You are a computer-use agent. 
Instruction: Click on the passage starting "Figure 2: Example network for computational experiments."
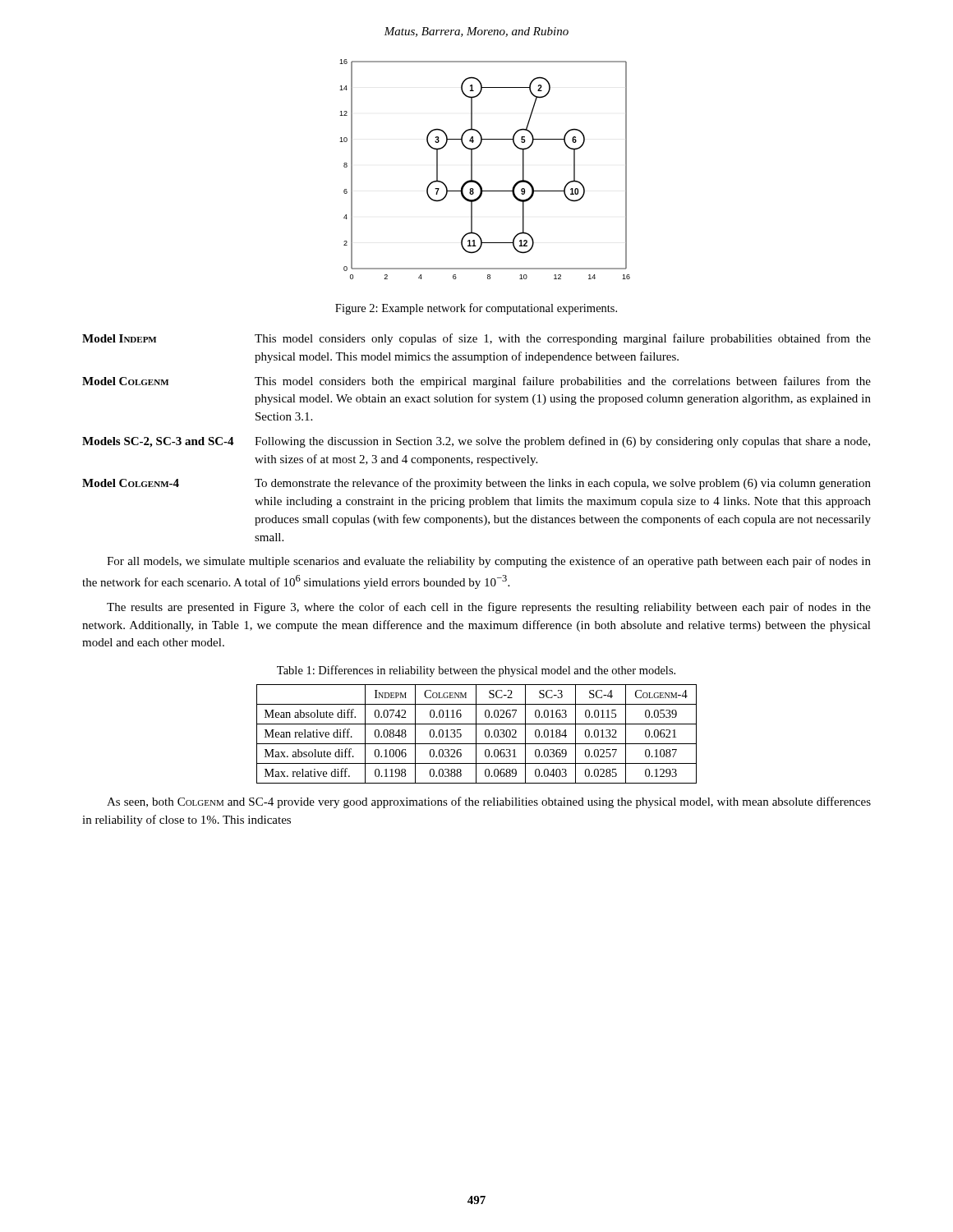[x=476, y=308]
